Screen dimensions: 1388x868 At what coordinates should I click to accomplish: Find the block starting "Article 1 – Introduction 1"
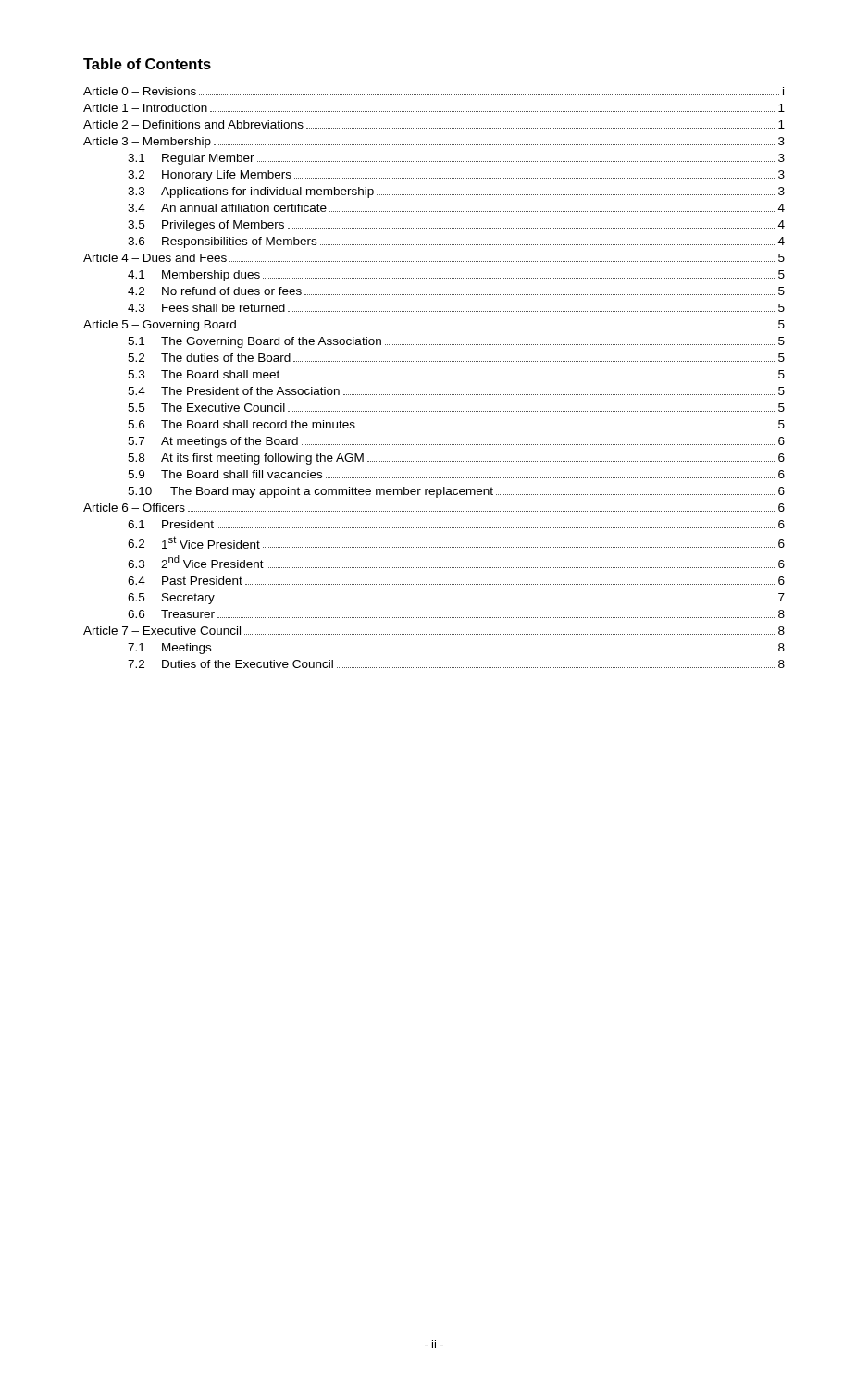tap(434, 107)
